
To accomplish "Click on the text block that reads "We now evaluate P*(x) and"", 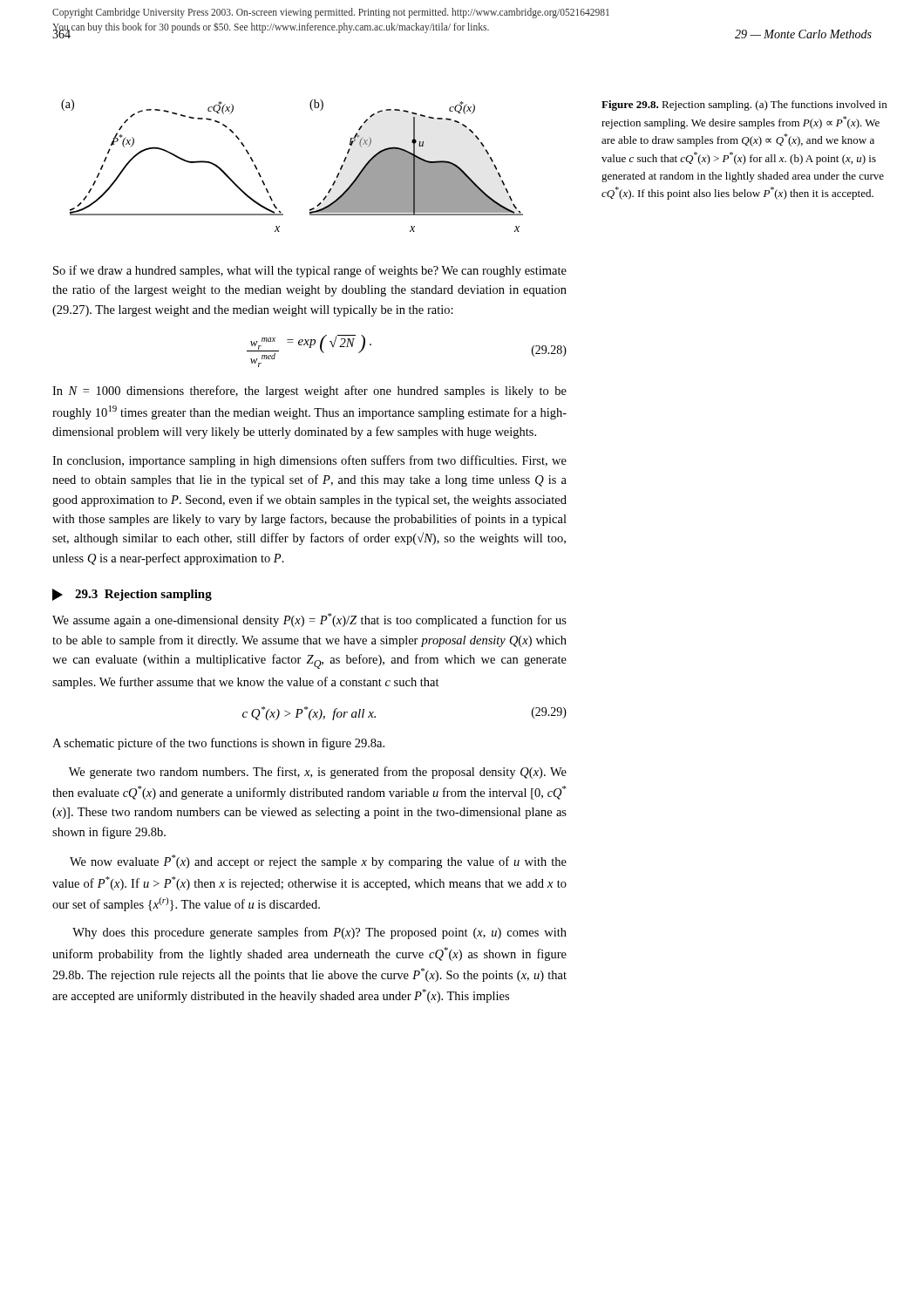I will click(x=309, y=882).
